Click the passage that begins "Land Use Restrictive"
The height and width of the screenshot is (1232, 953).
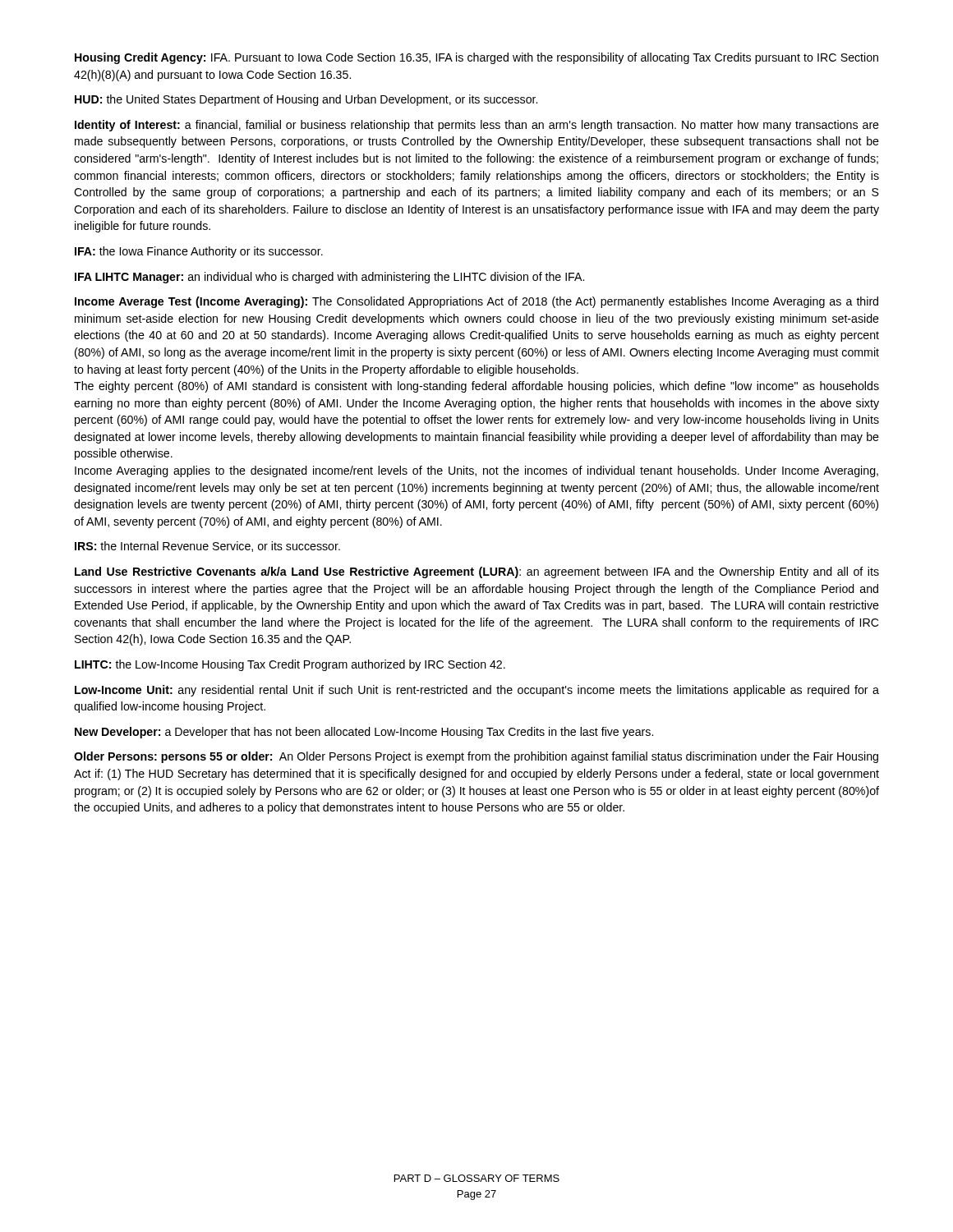click(476, 606)
